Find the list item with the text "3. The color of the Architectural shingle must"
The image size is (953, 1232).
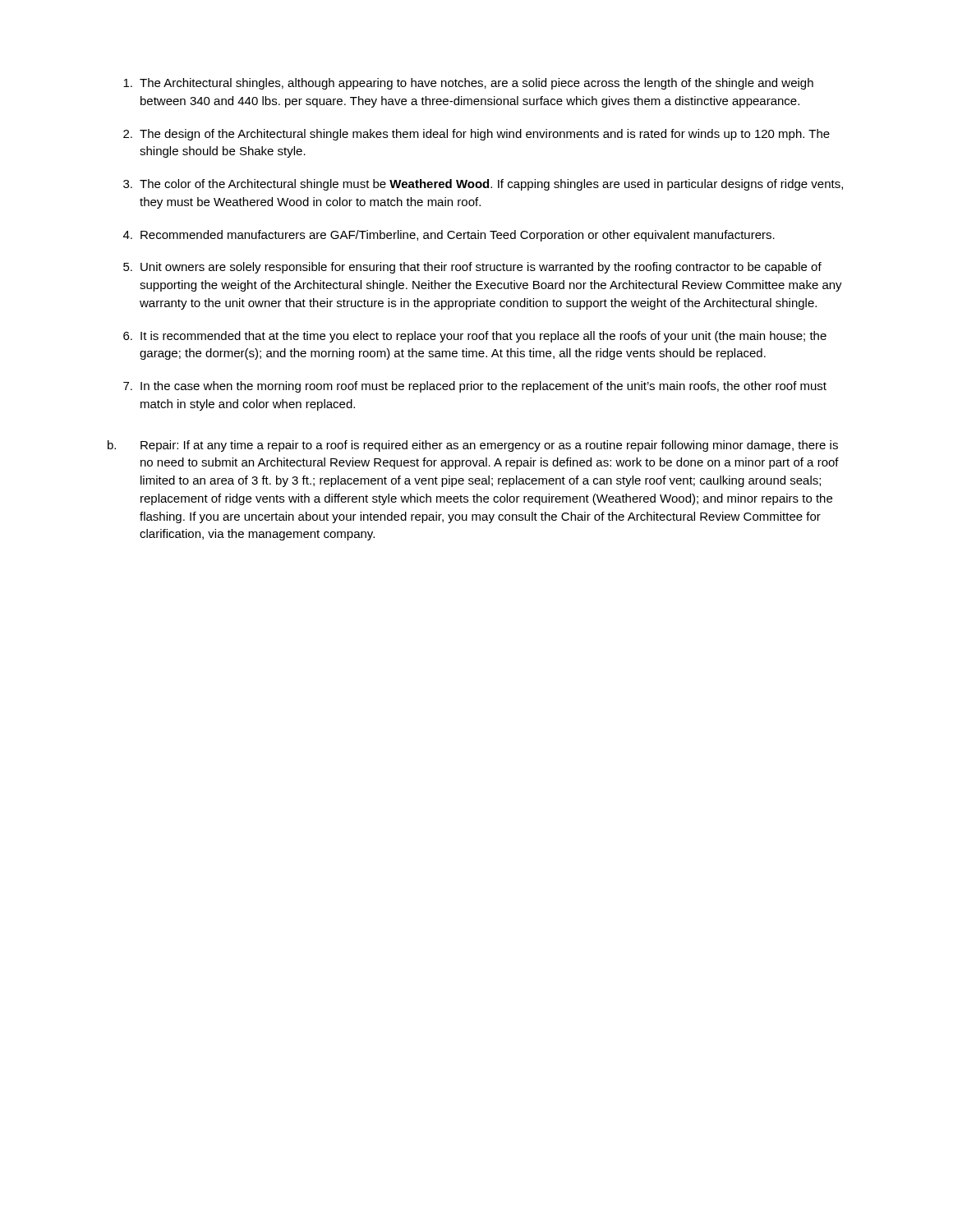point(476,193)
